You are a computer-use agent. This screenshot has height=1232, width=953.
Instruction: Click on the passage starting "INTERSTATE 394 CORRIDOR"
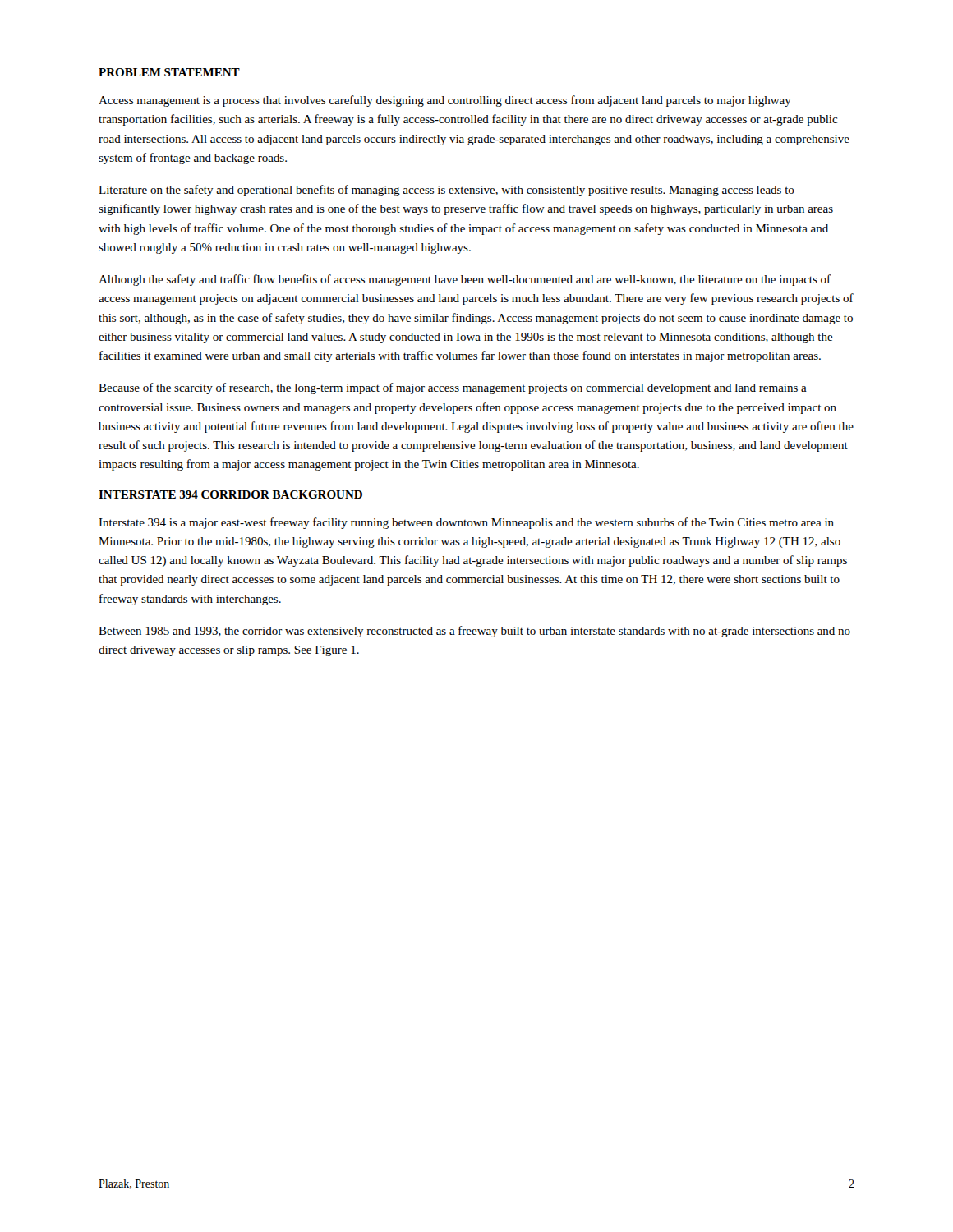pyautogui.click(x=231, y=494)
